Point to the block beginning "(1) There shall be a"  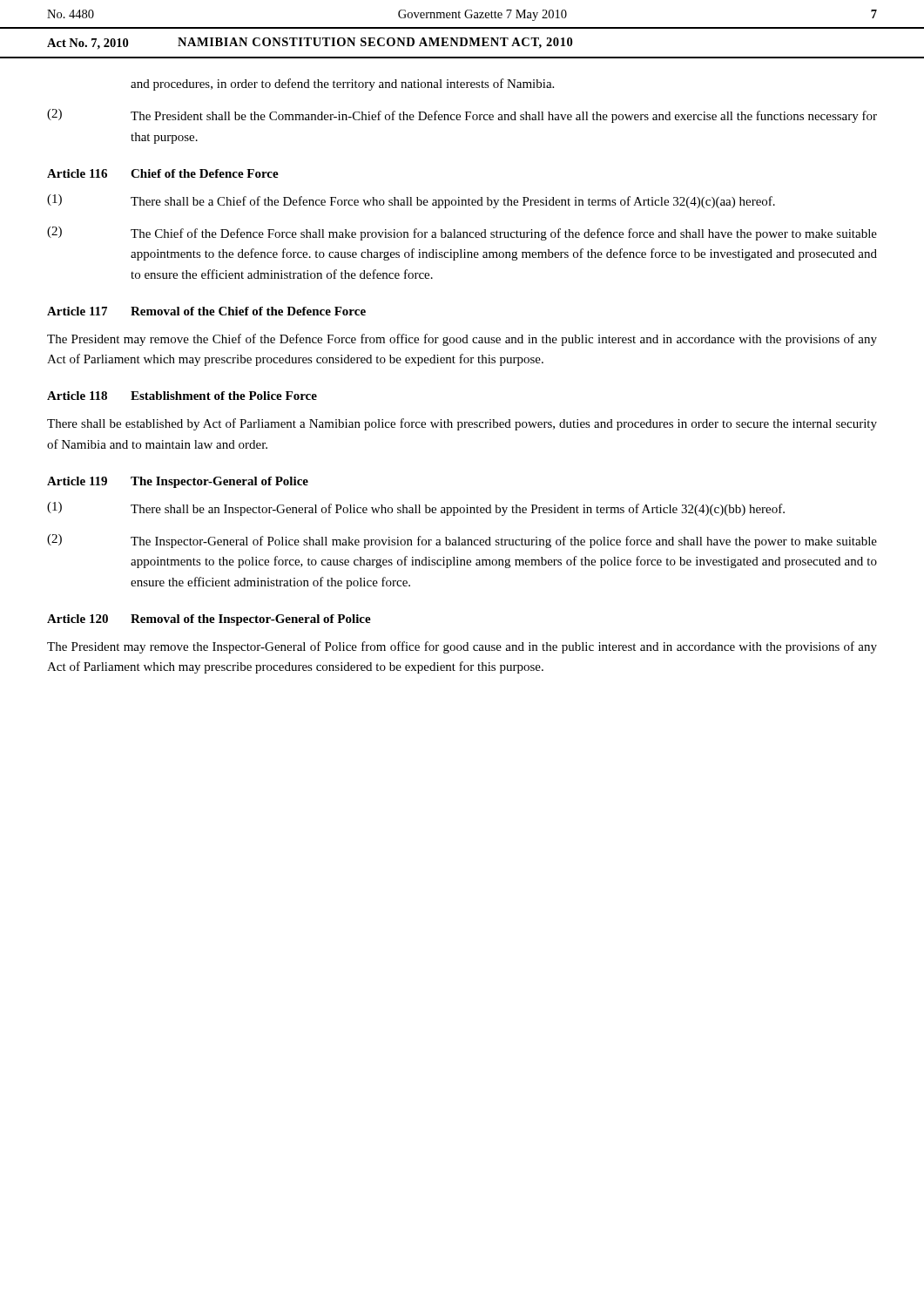[462, 202]
